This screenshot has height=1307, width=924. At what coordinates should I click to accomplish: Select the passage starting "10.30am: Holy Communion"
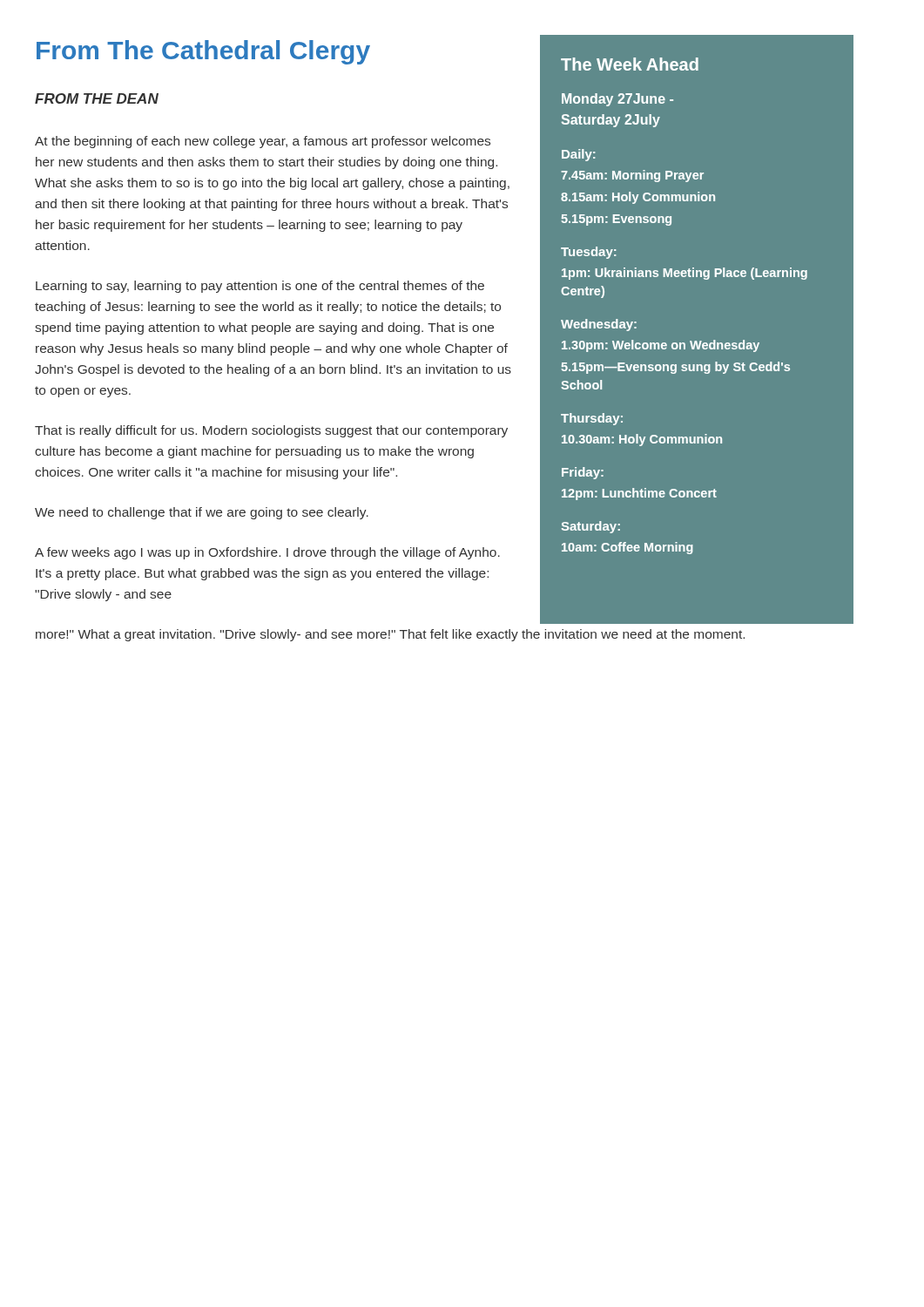(697, 440)
